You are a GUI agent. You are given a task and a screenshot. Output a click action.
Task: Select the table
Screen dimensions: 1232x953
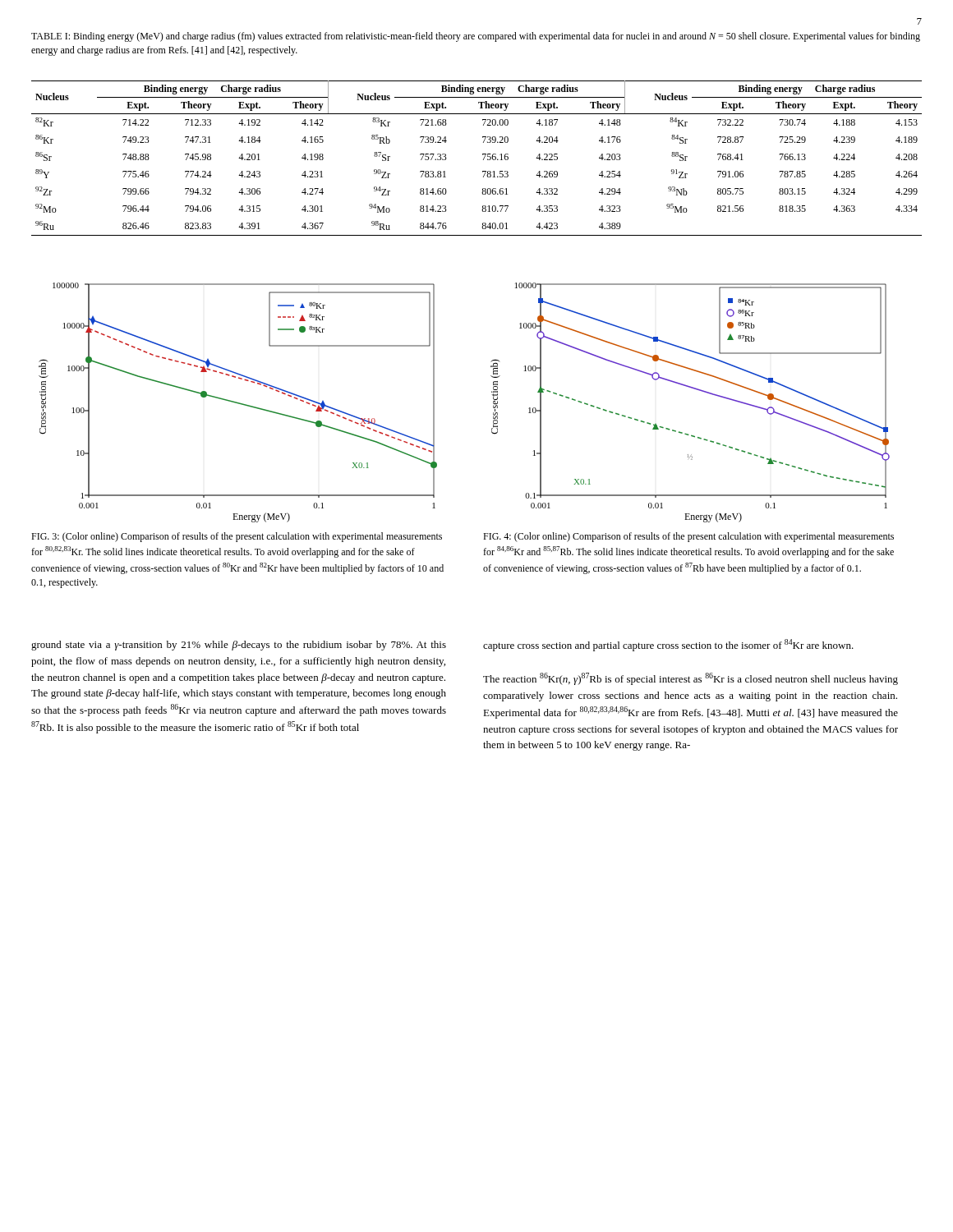pos(476,158)
